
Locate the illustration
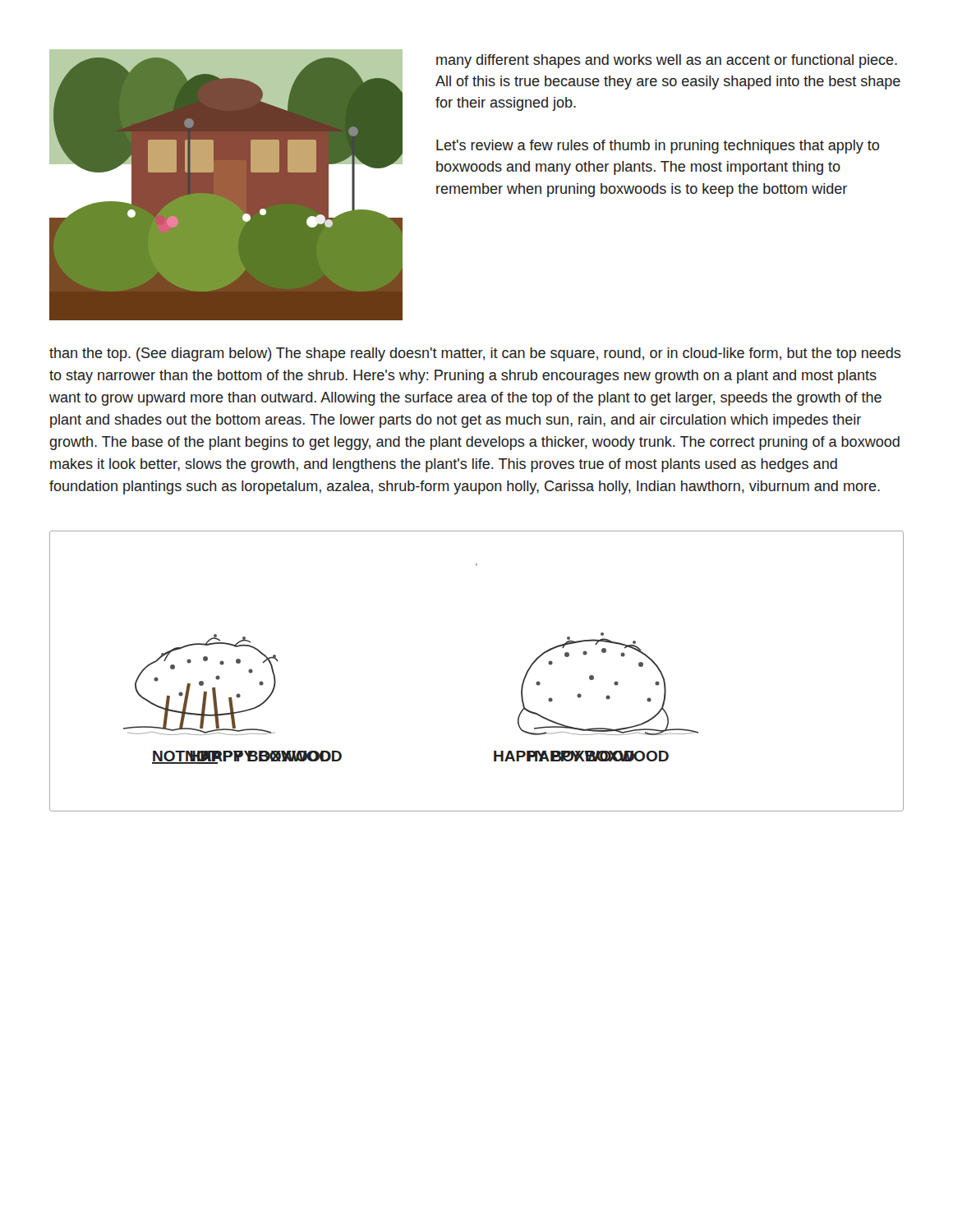pyautogui.click(x=476, y=671)
